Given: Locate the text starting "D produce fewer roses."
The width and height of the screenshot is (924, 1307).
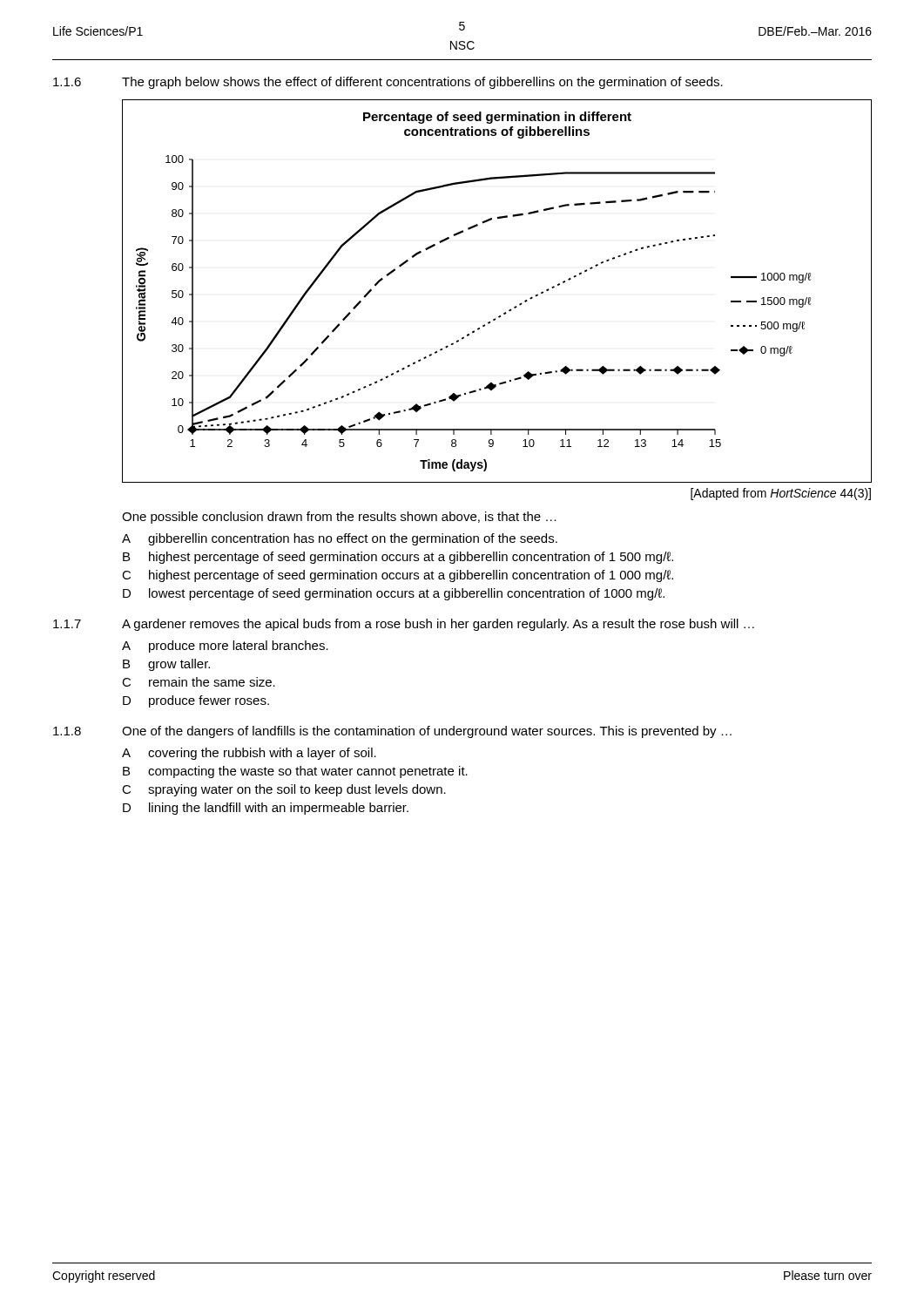Looking at the screenshot, I should 196,701.
